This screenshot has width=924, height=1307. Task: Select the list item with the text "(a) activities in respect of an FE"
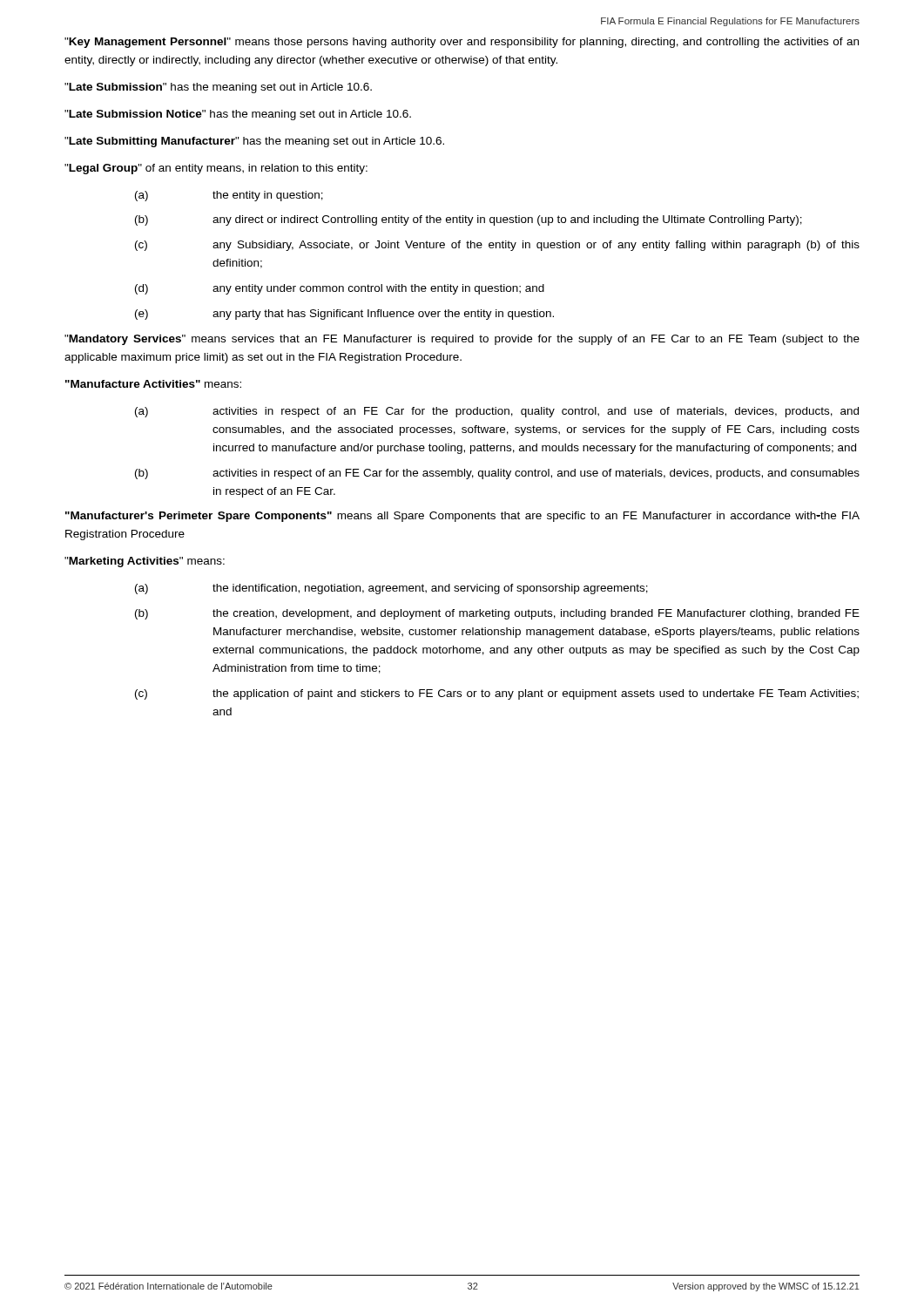pos(462,430)
